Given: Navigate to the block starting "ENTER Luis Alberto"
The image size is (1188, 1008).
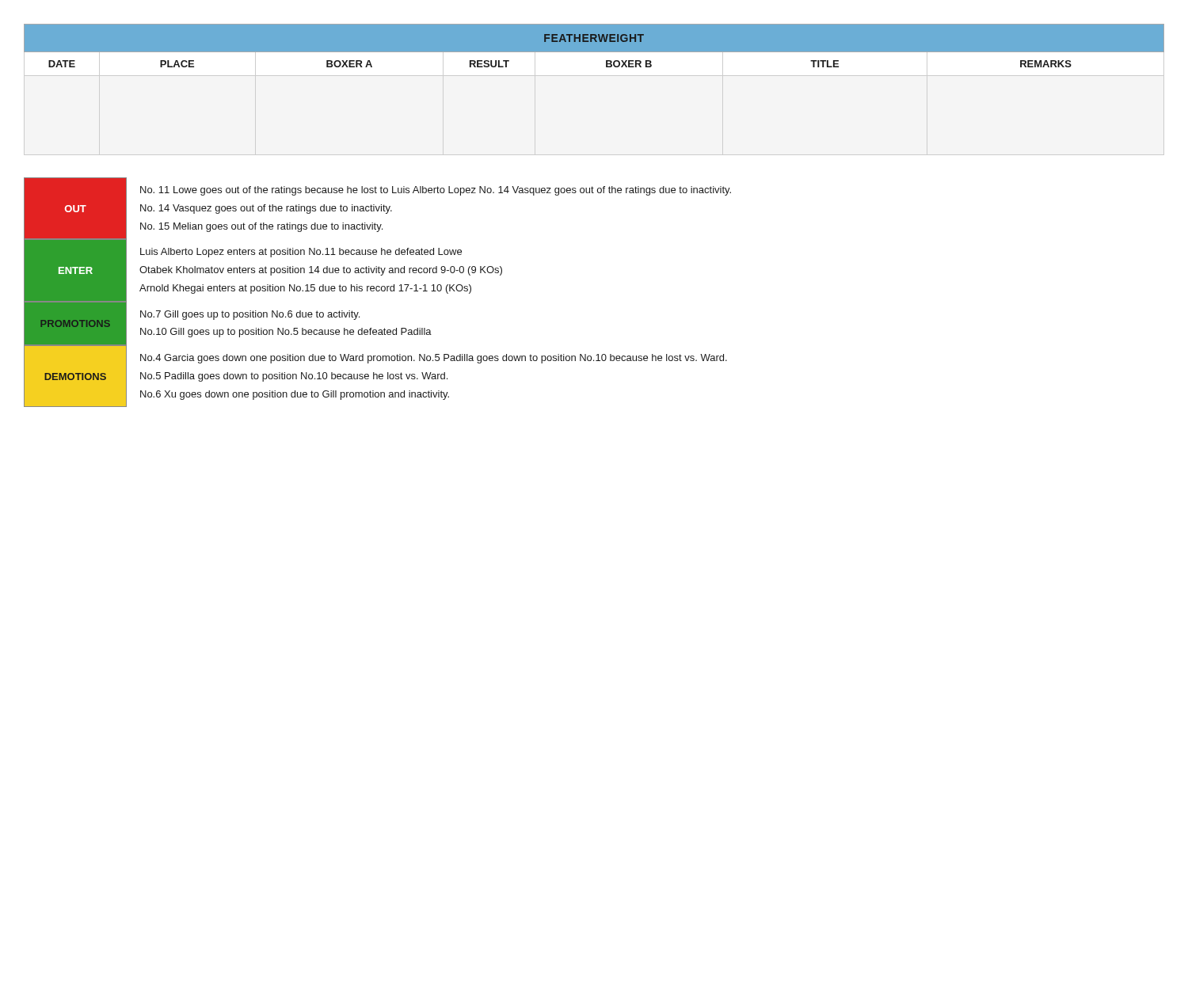Looking at the screenshot, I should [x=267, y=270].
